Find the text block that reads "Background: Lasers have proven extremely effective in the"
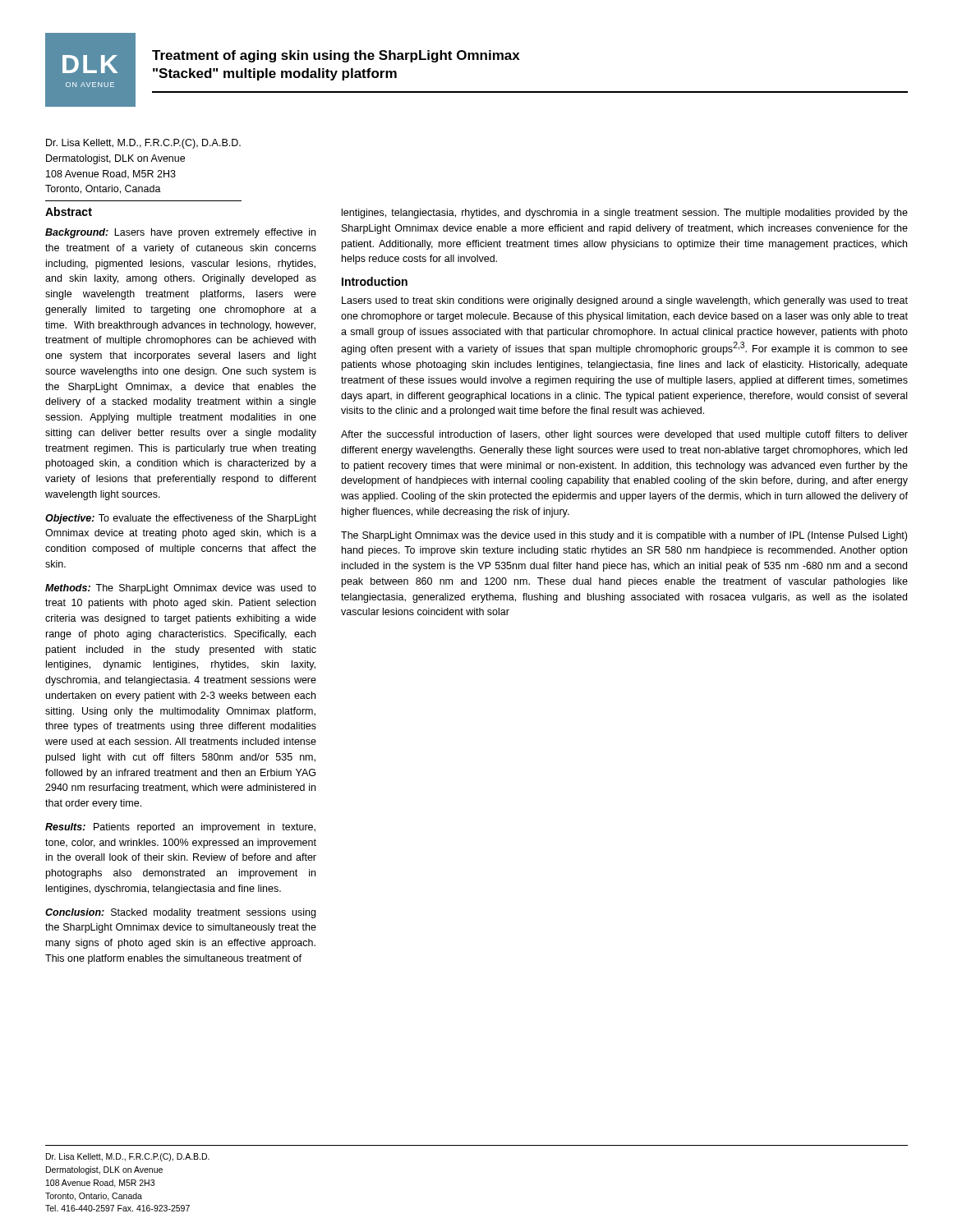Screen dimensions: 1232x953 click(x=181, y=363)
